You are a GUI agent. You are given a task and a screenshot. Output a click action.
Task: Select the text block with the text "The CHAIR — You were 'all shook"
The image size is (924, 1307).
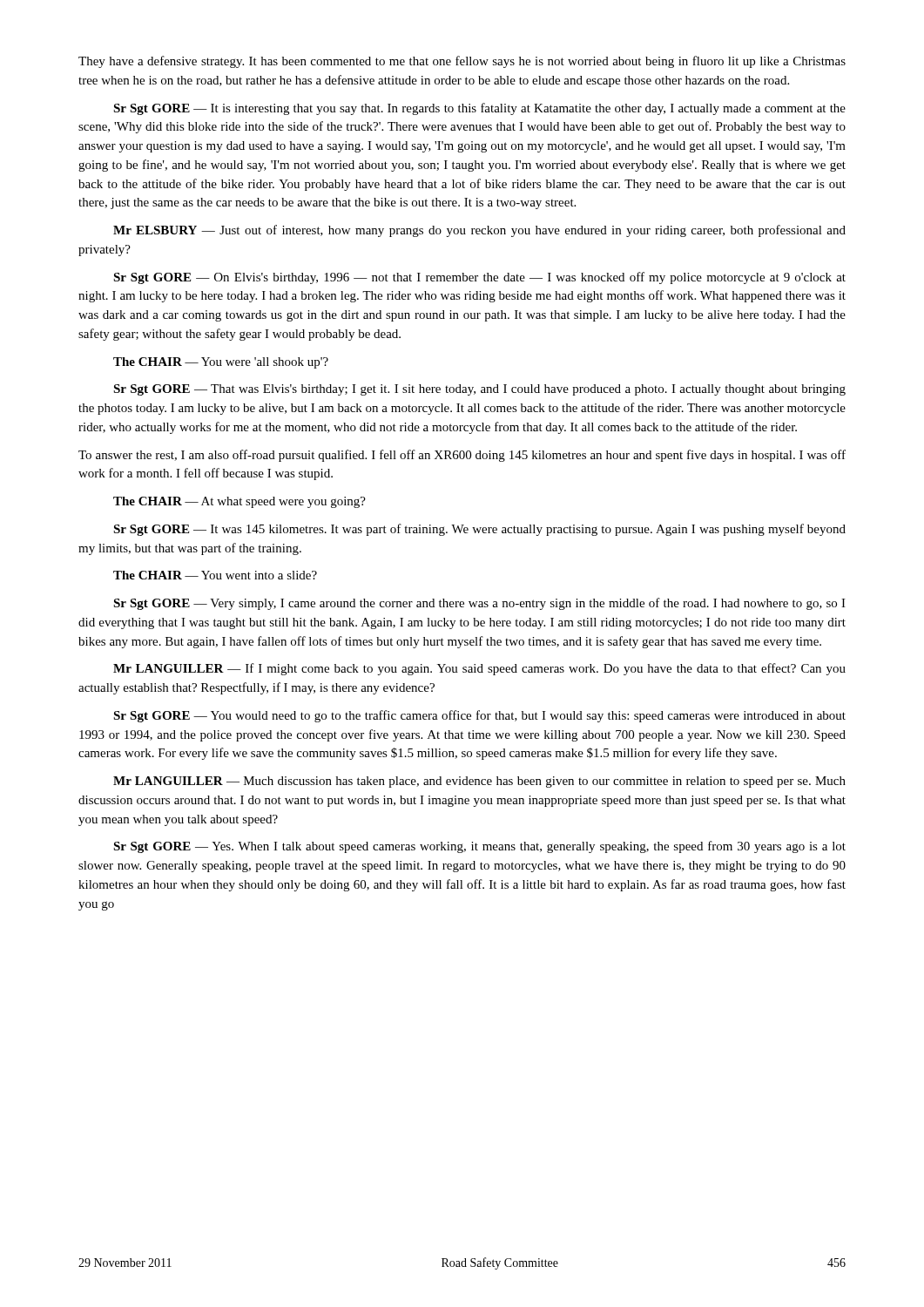[x=221, y=361]
